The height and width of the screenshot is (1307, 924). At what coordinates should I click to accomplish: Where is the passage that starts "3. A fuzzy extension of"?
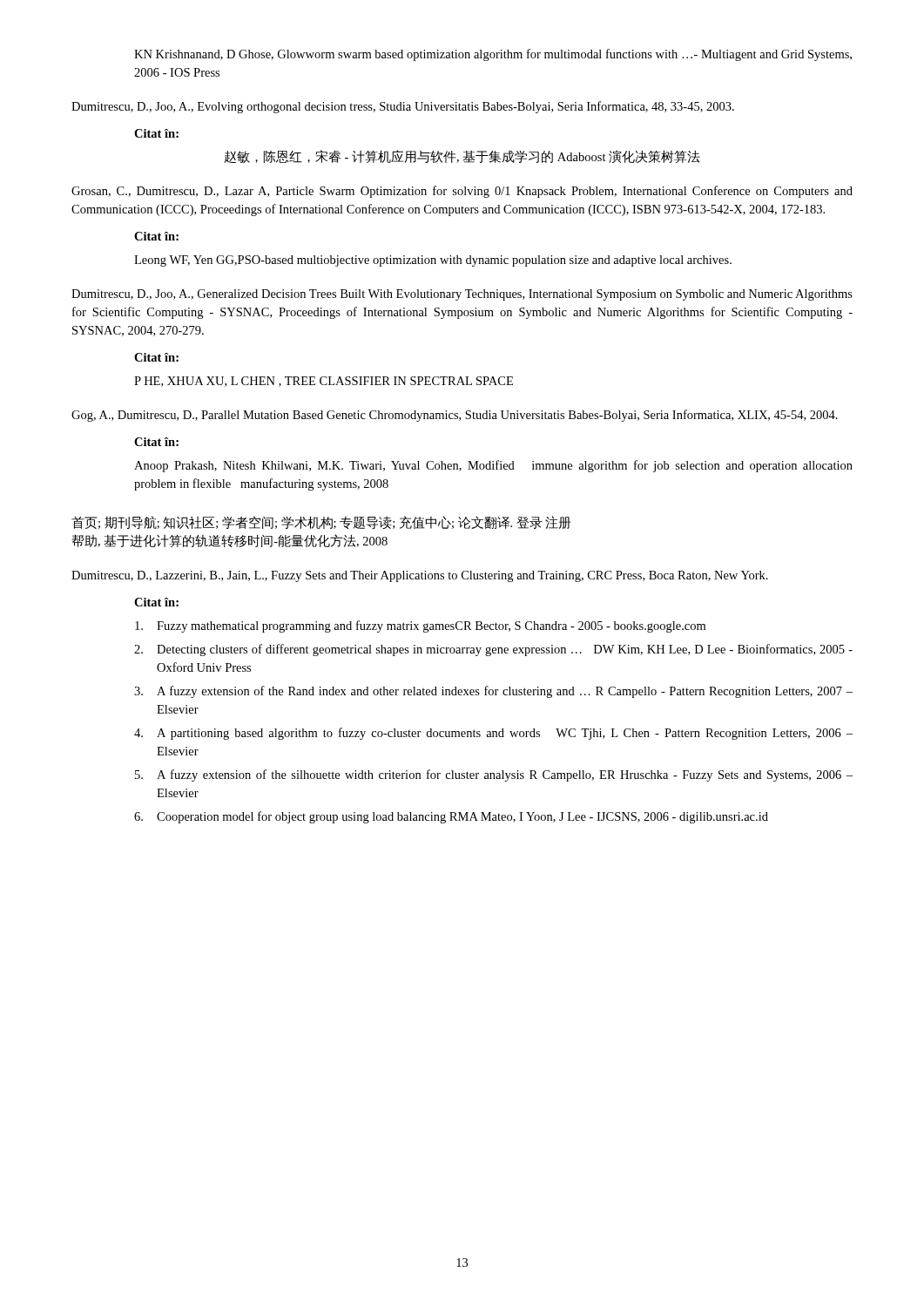tap(493, 701)
